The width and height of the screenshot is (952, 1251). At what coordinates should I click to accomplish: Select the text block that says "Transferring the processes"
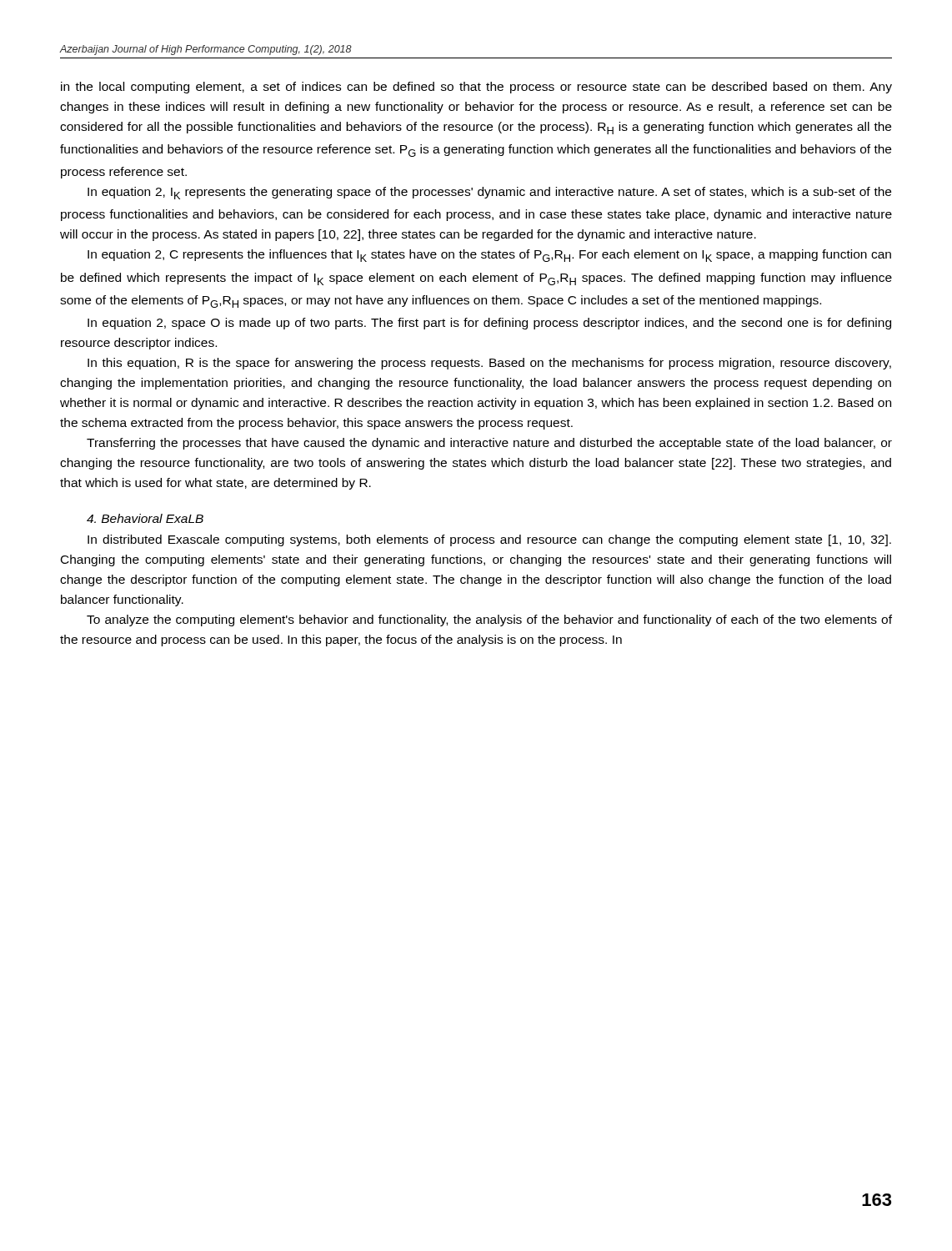click(x=476, y=463)
